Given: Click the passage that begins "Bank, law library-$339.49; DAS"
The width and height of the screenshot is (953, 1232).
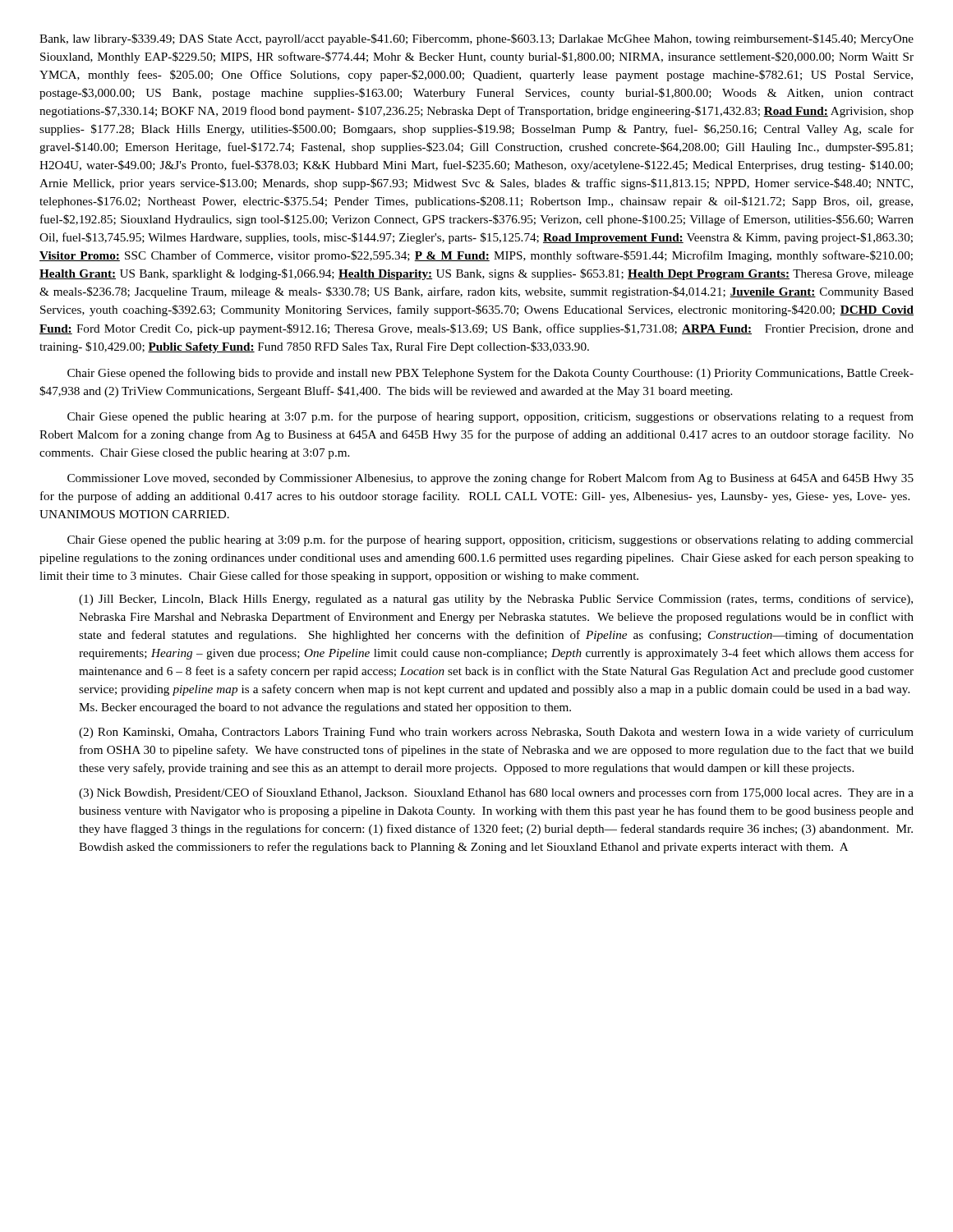Looking at the screenshot, I should coord(476,192).
